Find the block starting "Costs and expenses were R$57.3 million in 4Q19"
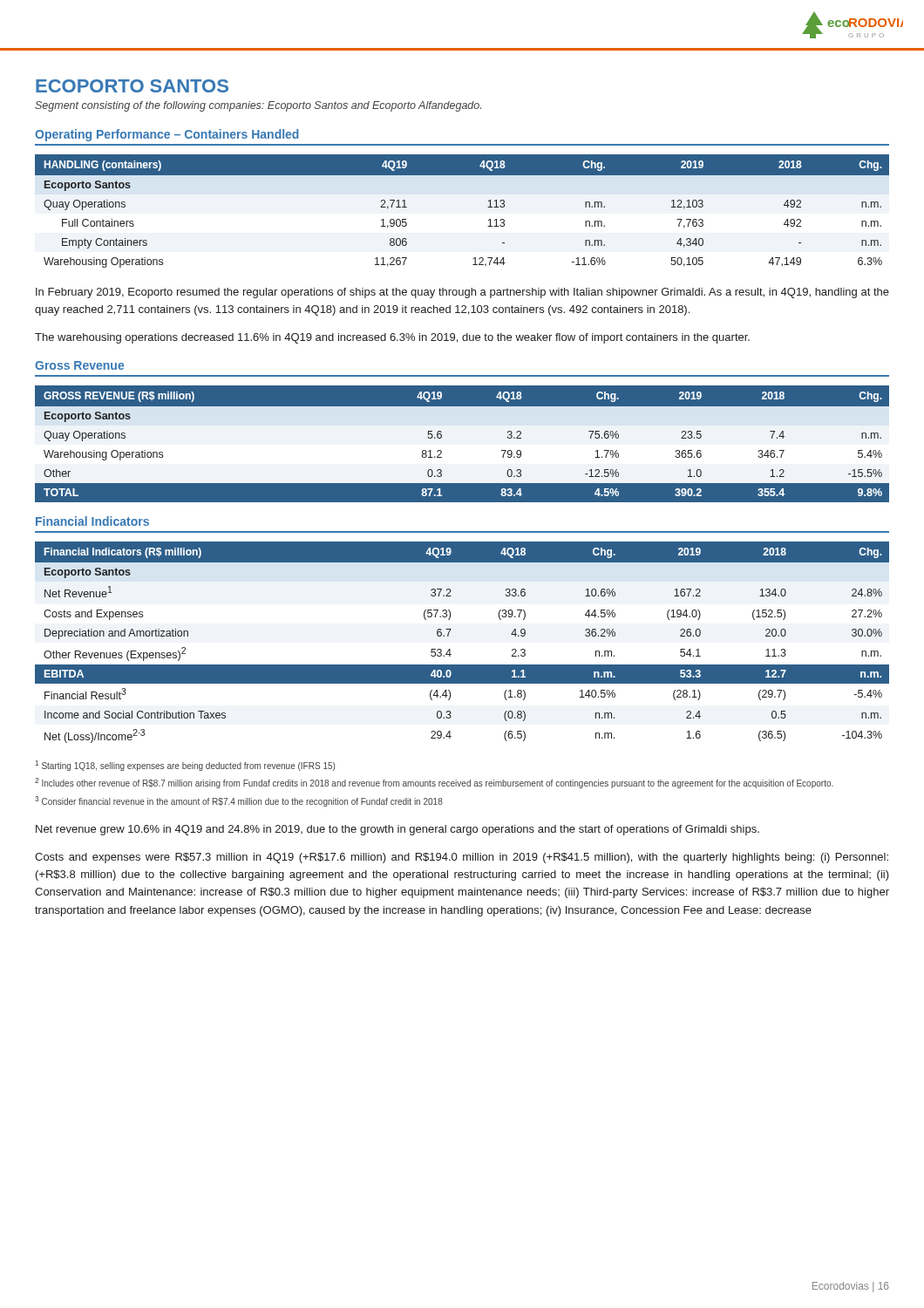 [462, 883]
